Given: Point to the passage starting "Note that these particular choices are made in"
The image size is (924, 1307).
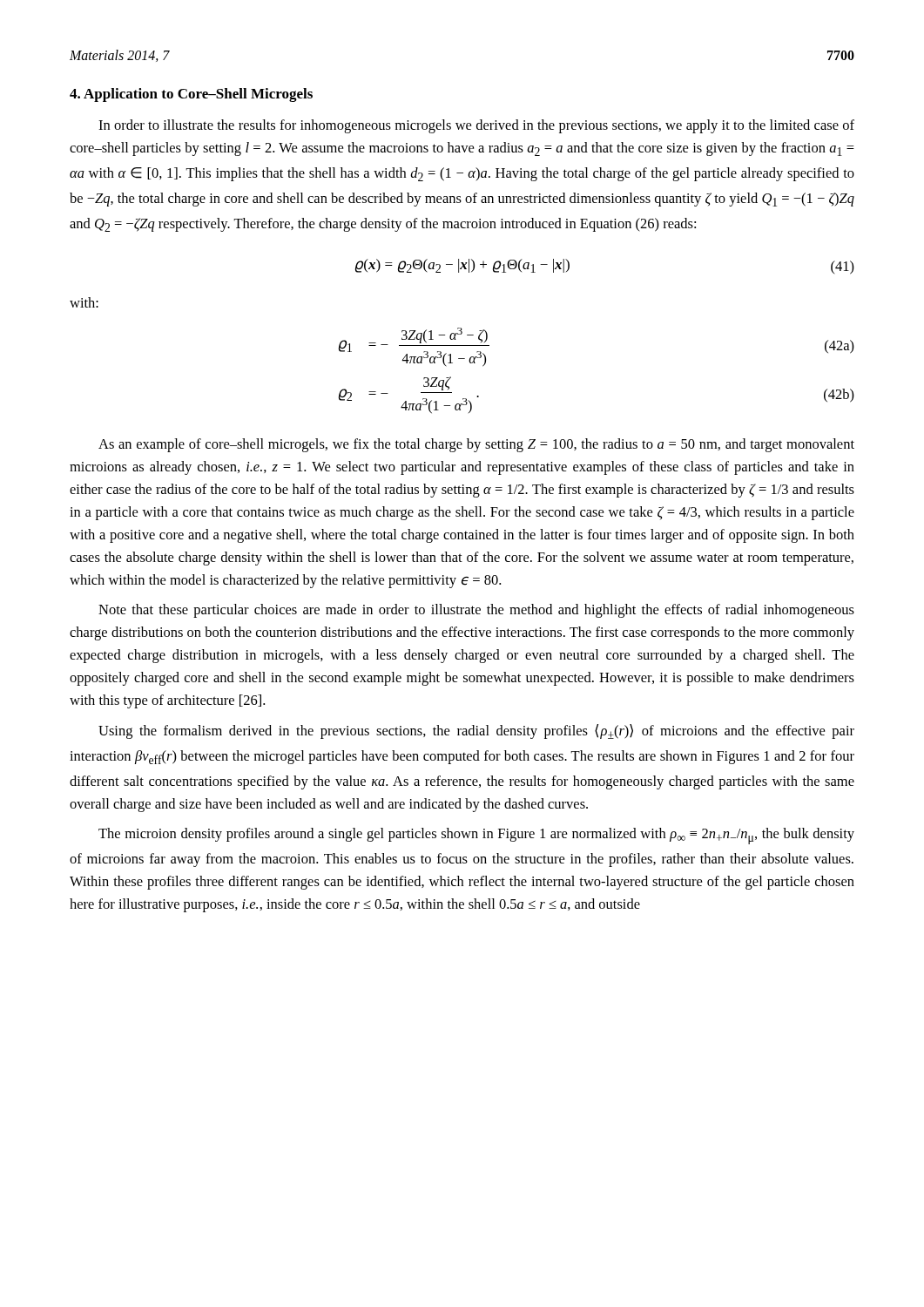Looking at the screenshot, I should click(462, 655).
